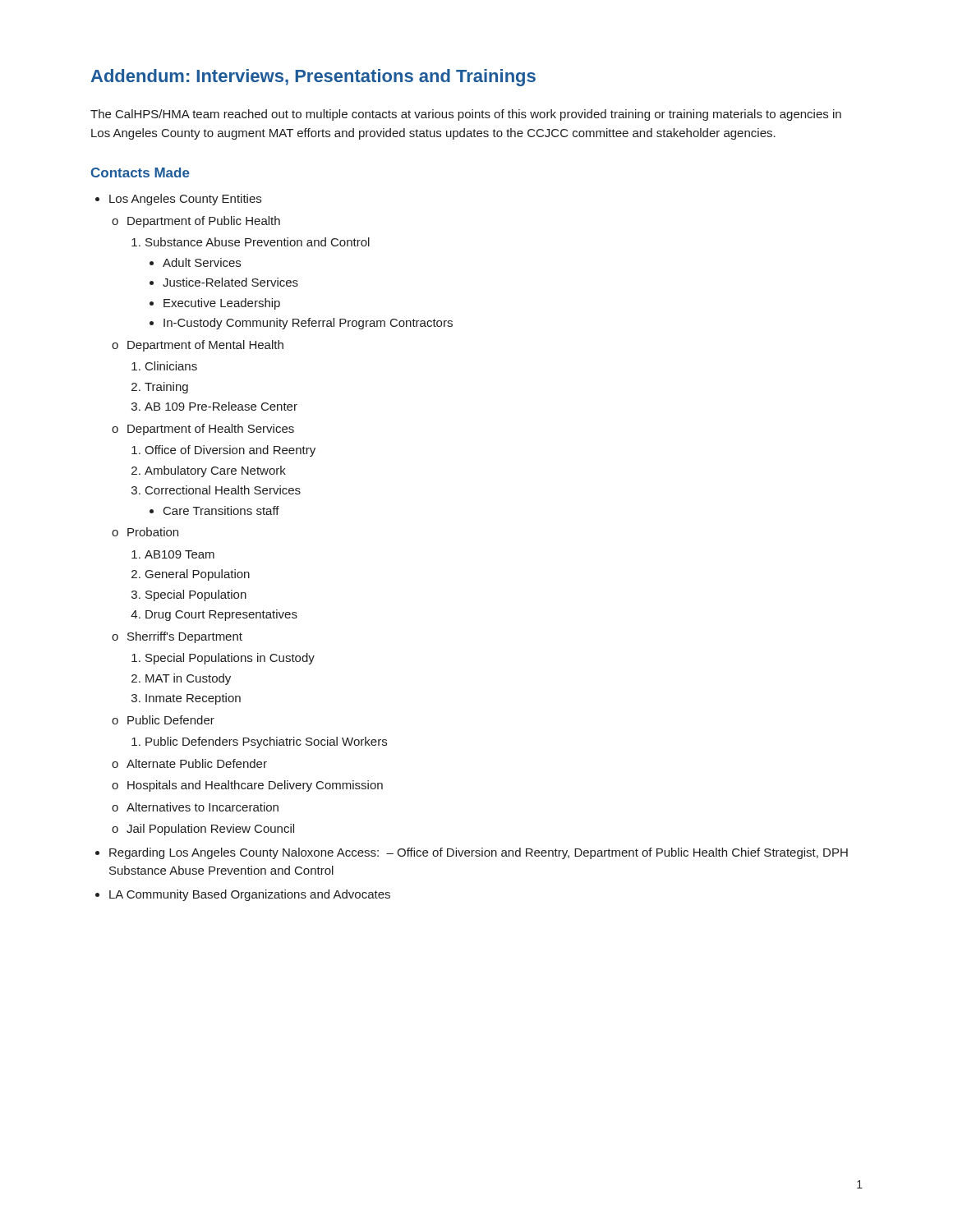Screen dimensions: 1232x953
Task: Navigate to the text starting "Jail Population Review Council"
Action: pos(211,828)
